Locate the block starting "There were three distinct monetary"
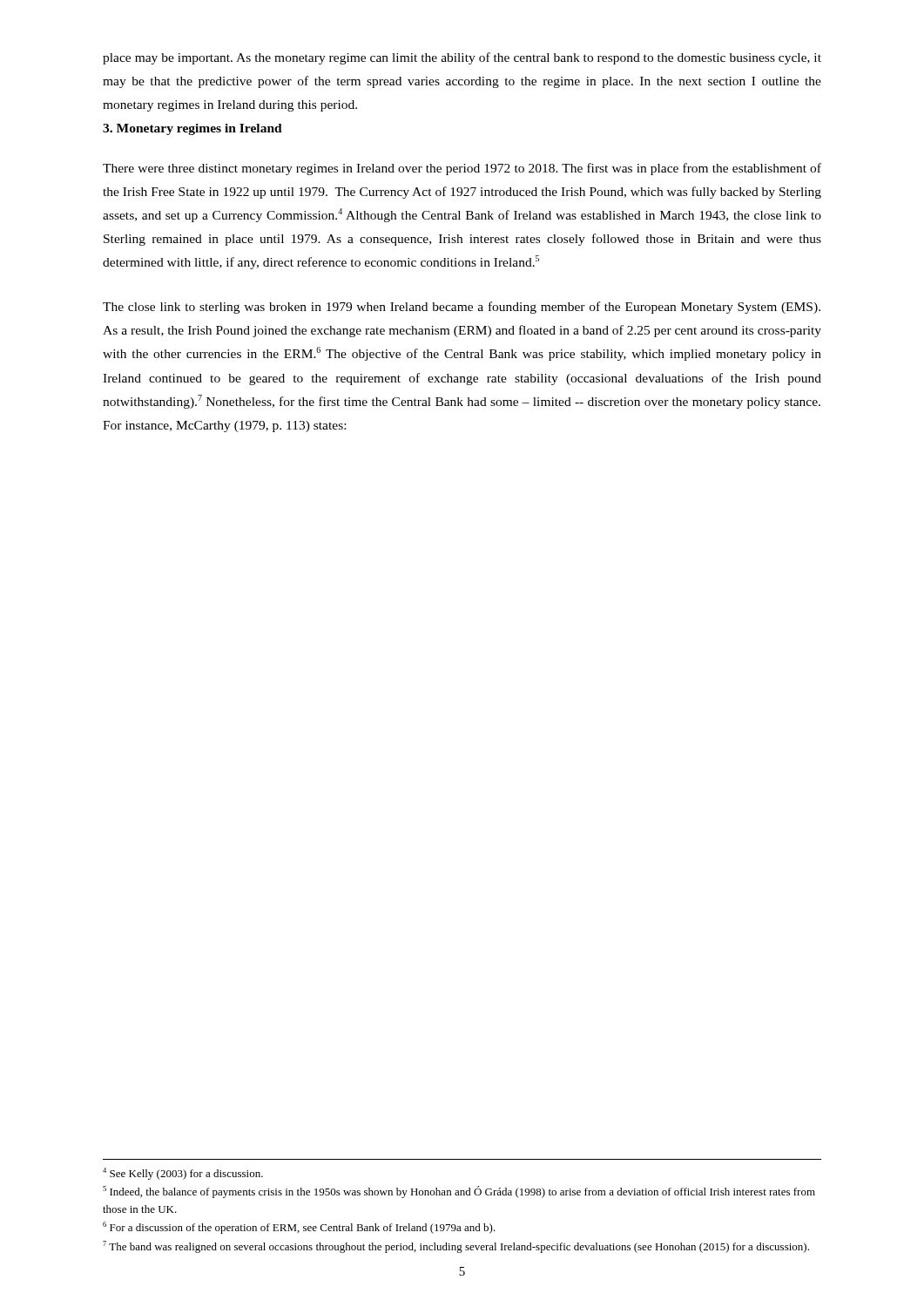The width and height of the screenshot is (924, 1307). (462, 215)
